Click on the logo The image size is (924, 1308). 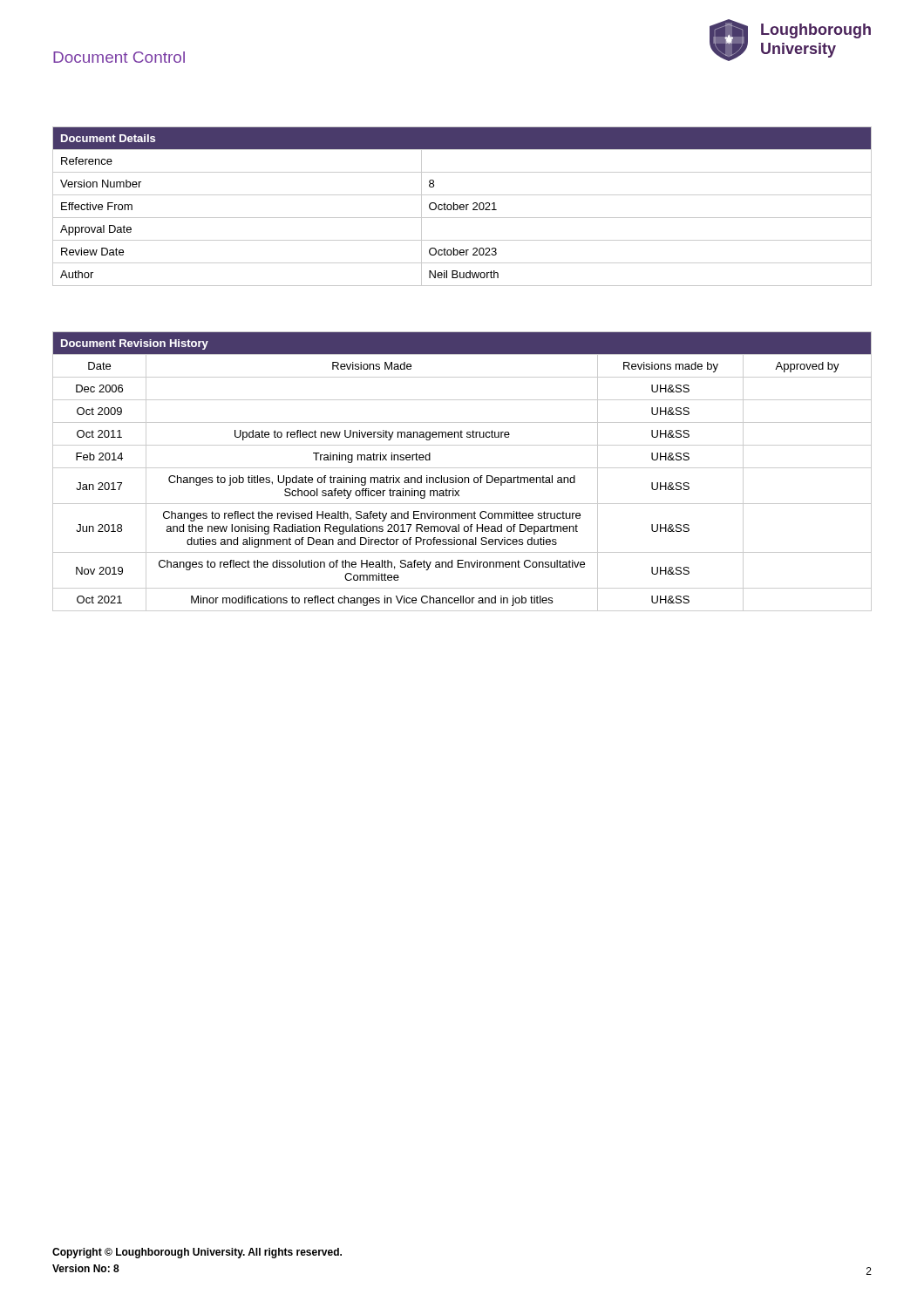pos(789,40)
